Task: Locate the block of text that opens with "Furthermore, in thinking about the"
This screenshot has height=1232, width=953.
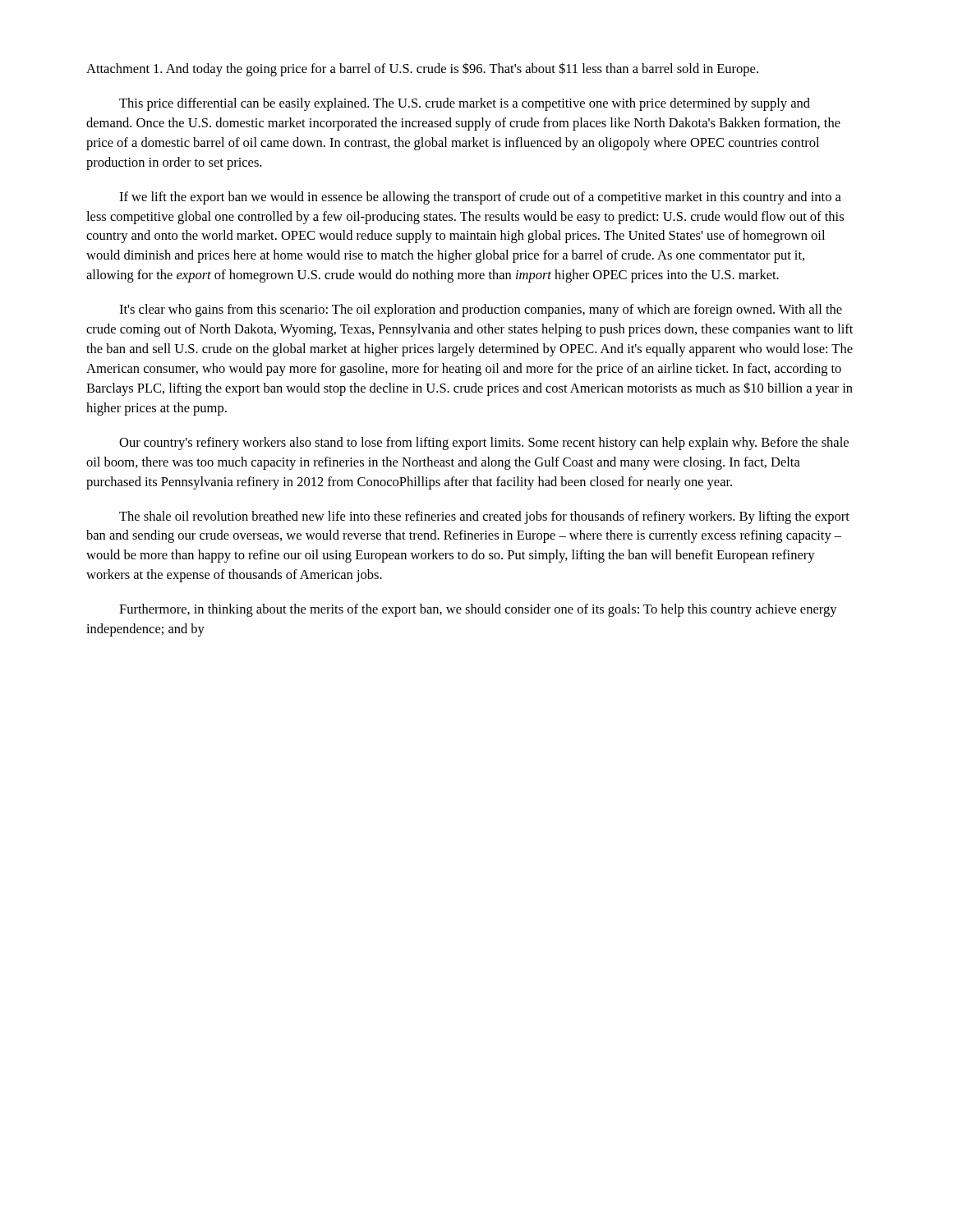Action: (461, 619)
